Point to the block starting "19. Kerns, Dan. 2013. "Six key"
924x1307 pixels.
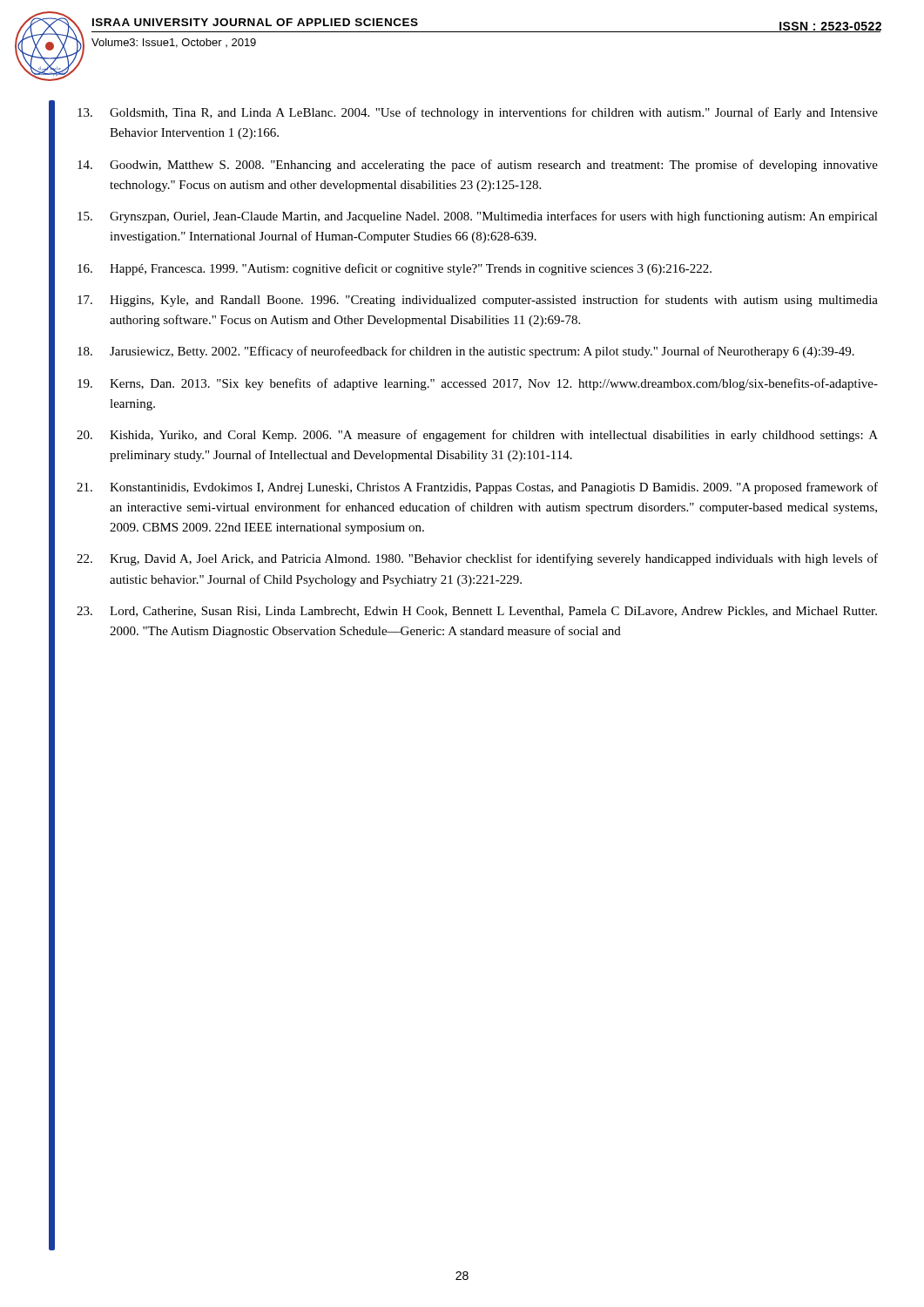pos(477,394)
